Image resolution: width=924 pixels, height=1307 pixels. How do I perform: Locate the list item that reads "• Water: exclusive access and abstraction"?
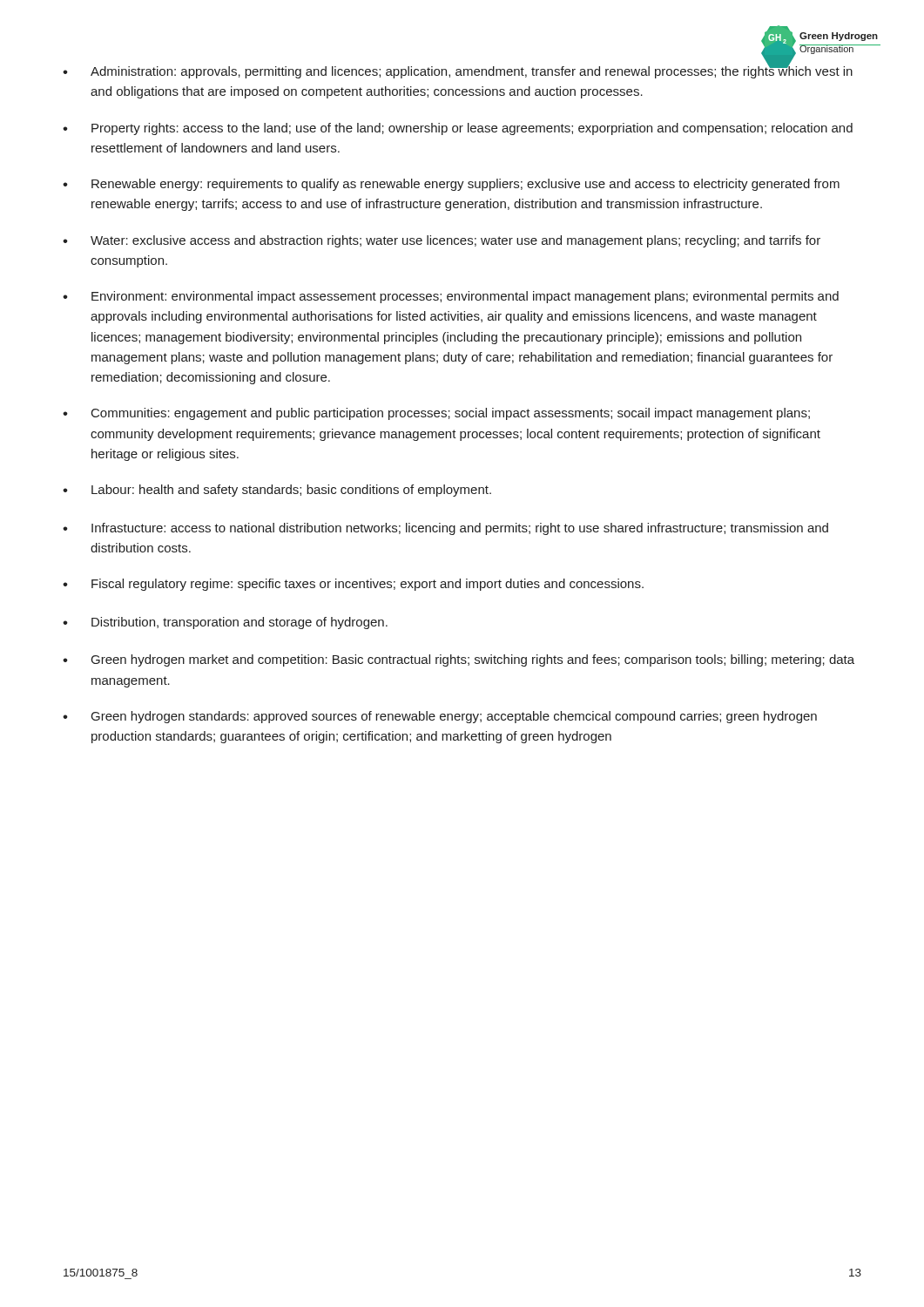pos(462,250)
